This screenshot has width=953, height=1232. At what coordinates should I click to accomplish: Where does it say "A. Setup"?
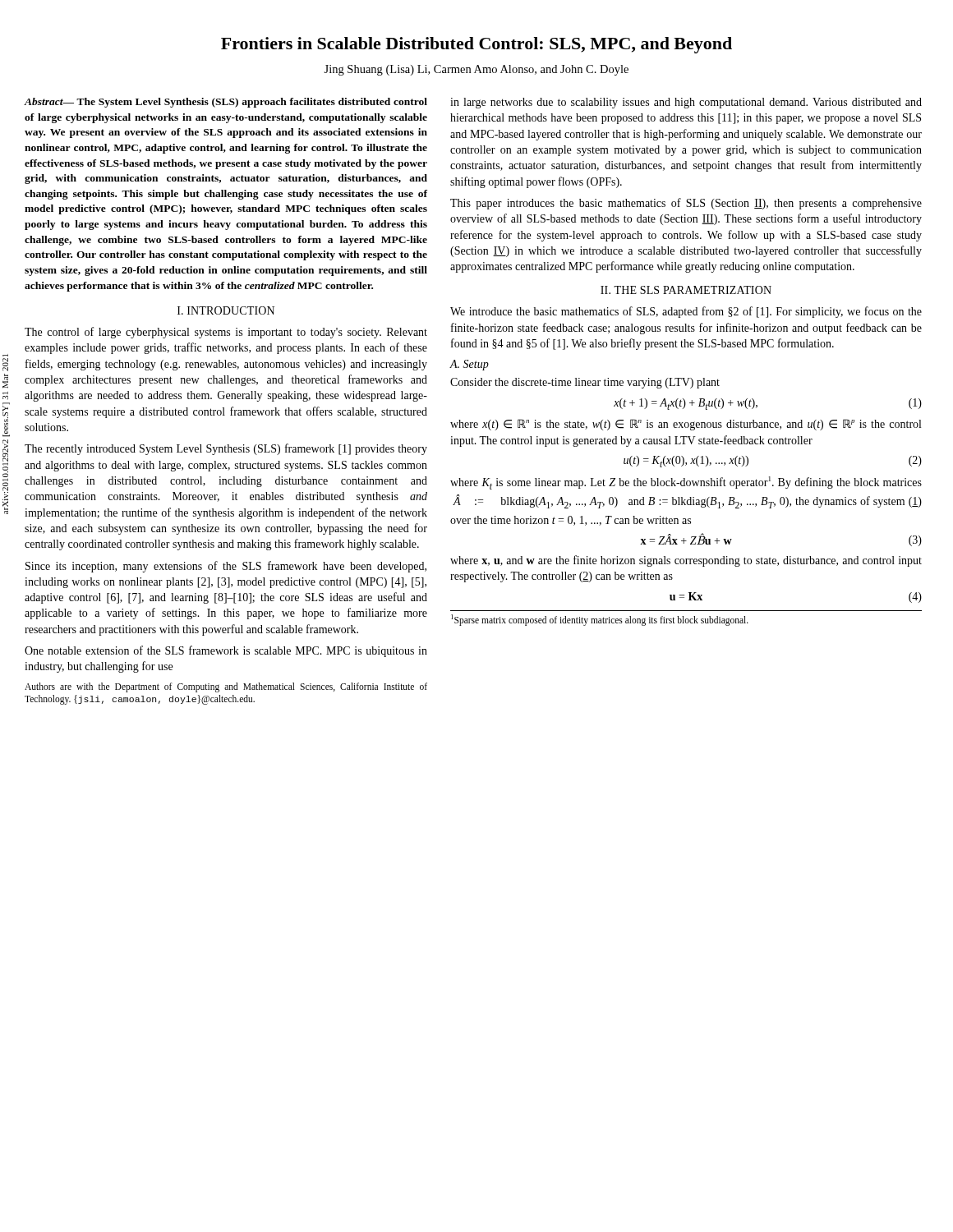(469, 365)
